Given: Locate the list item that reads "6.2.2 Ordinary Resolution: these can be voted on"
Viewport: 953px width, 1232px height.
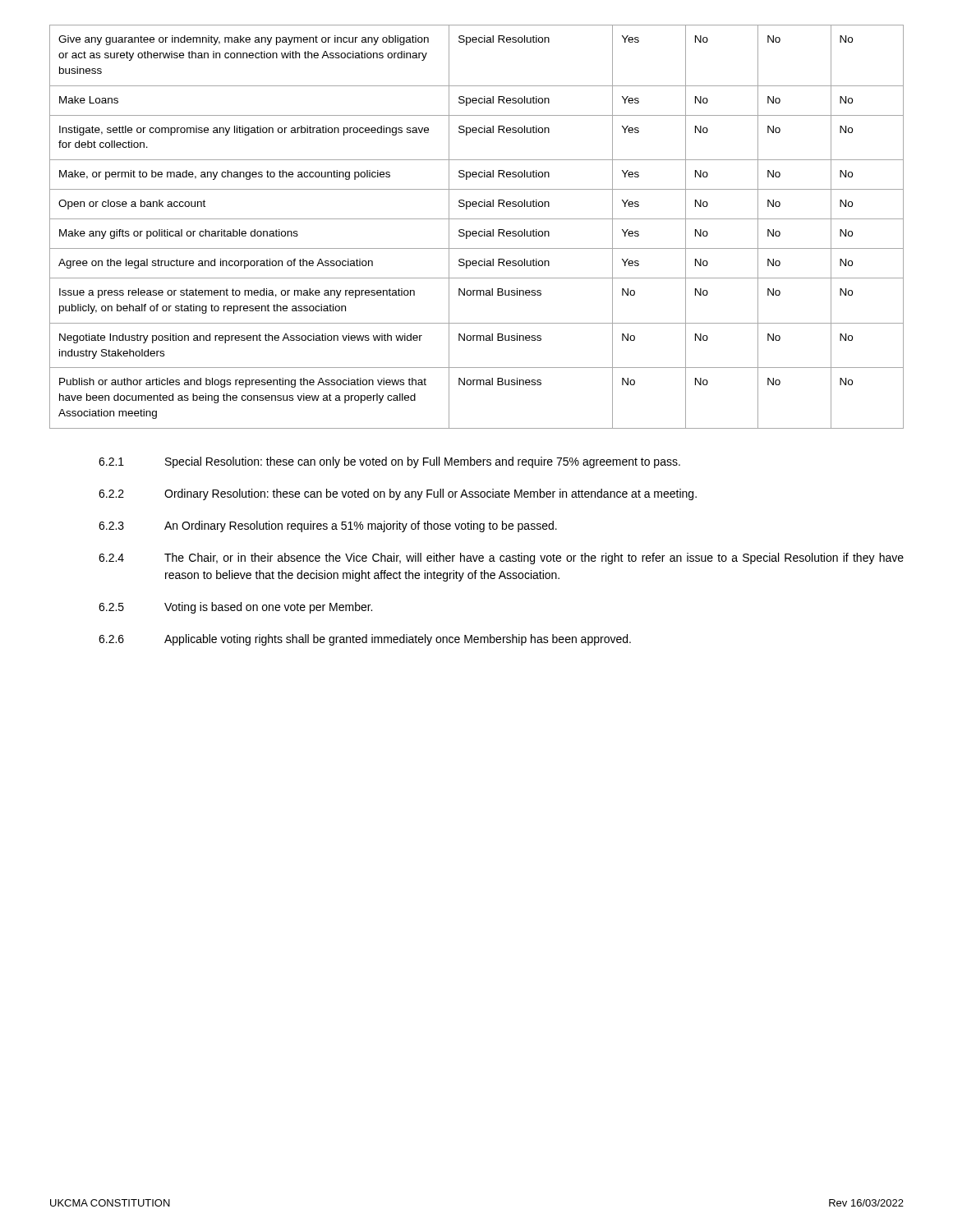Looking at the screenshot, I should click(x=501, y=494).
